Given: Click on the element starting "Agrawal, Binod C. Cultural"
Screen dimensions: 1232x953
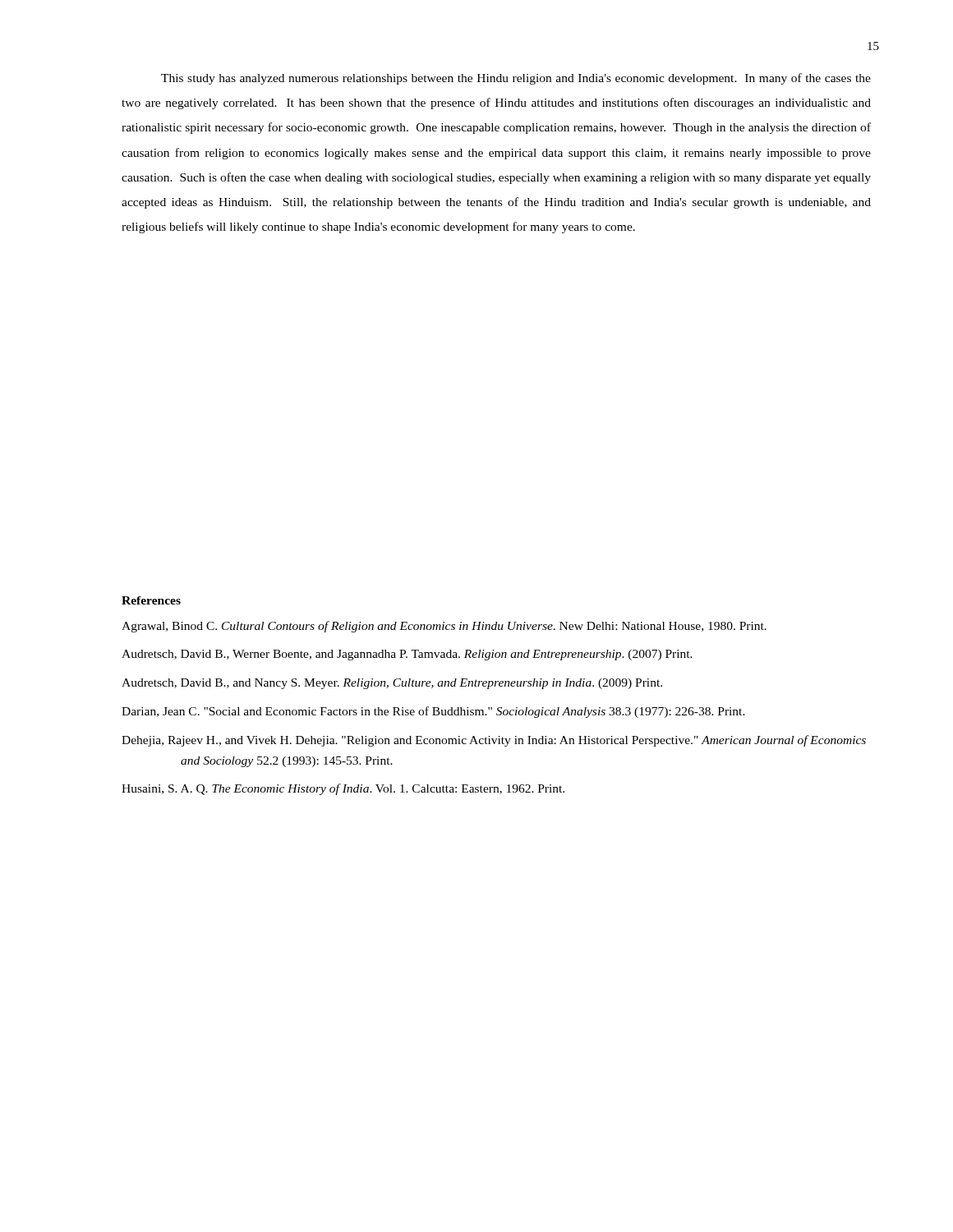Looking at the screenshot, I should pos(444,625).
